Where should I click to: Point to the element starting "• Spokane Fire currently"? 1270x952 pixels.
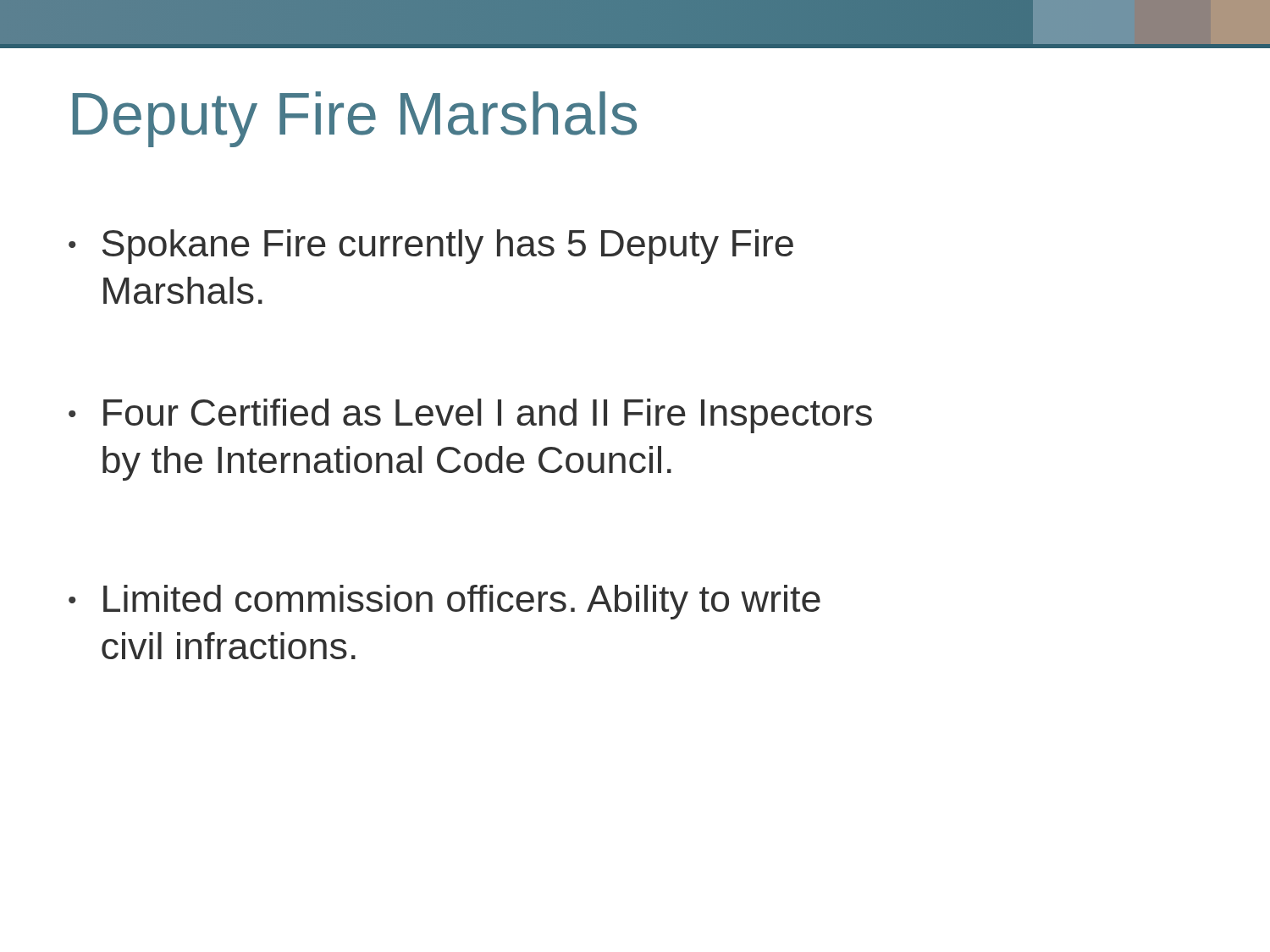[431, 268]
